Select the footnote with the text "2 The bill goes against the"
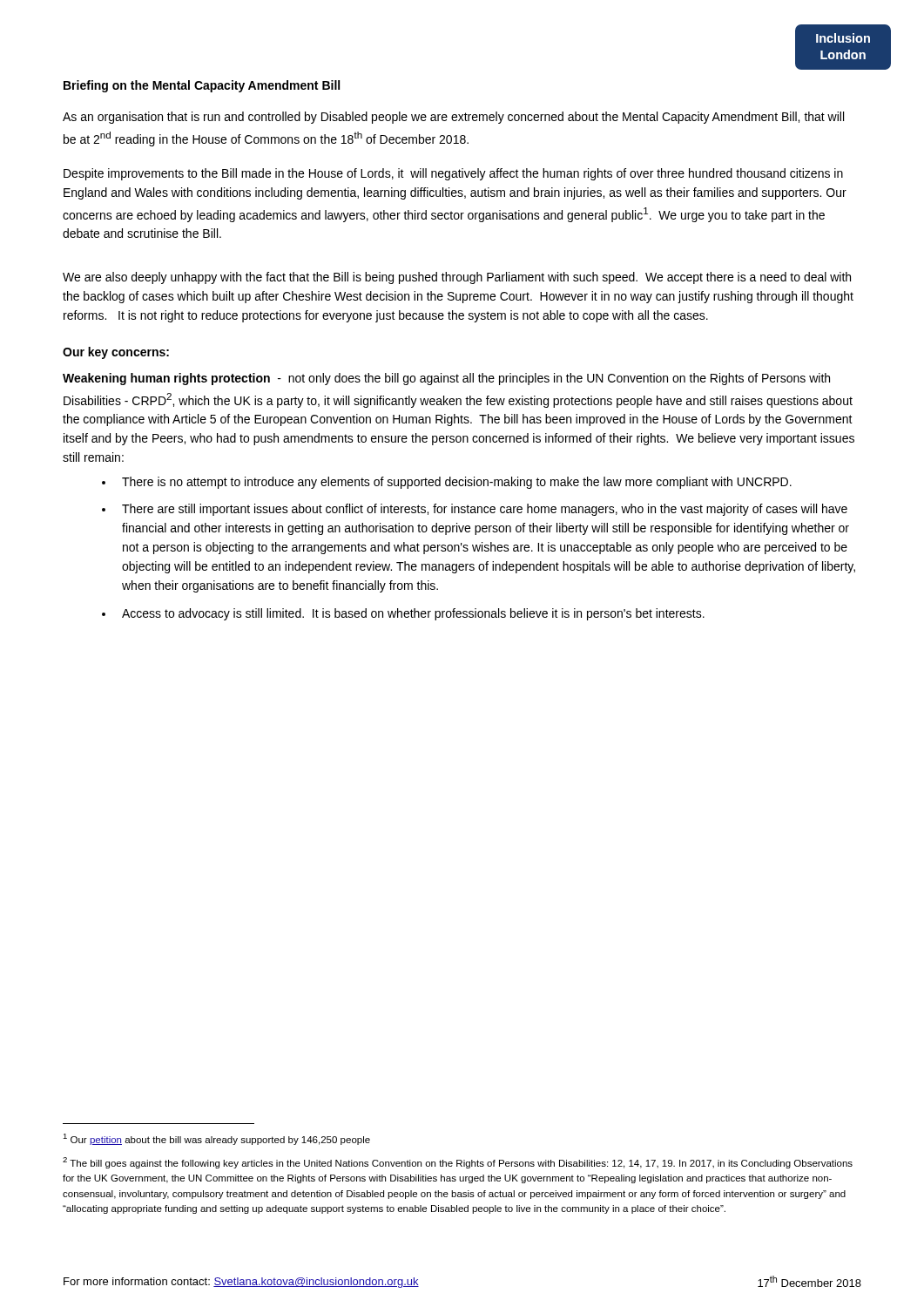 tap(458, 1184)
